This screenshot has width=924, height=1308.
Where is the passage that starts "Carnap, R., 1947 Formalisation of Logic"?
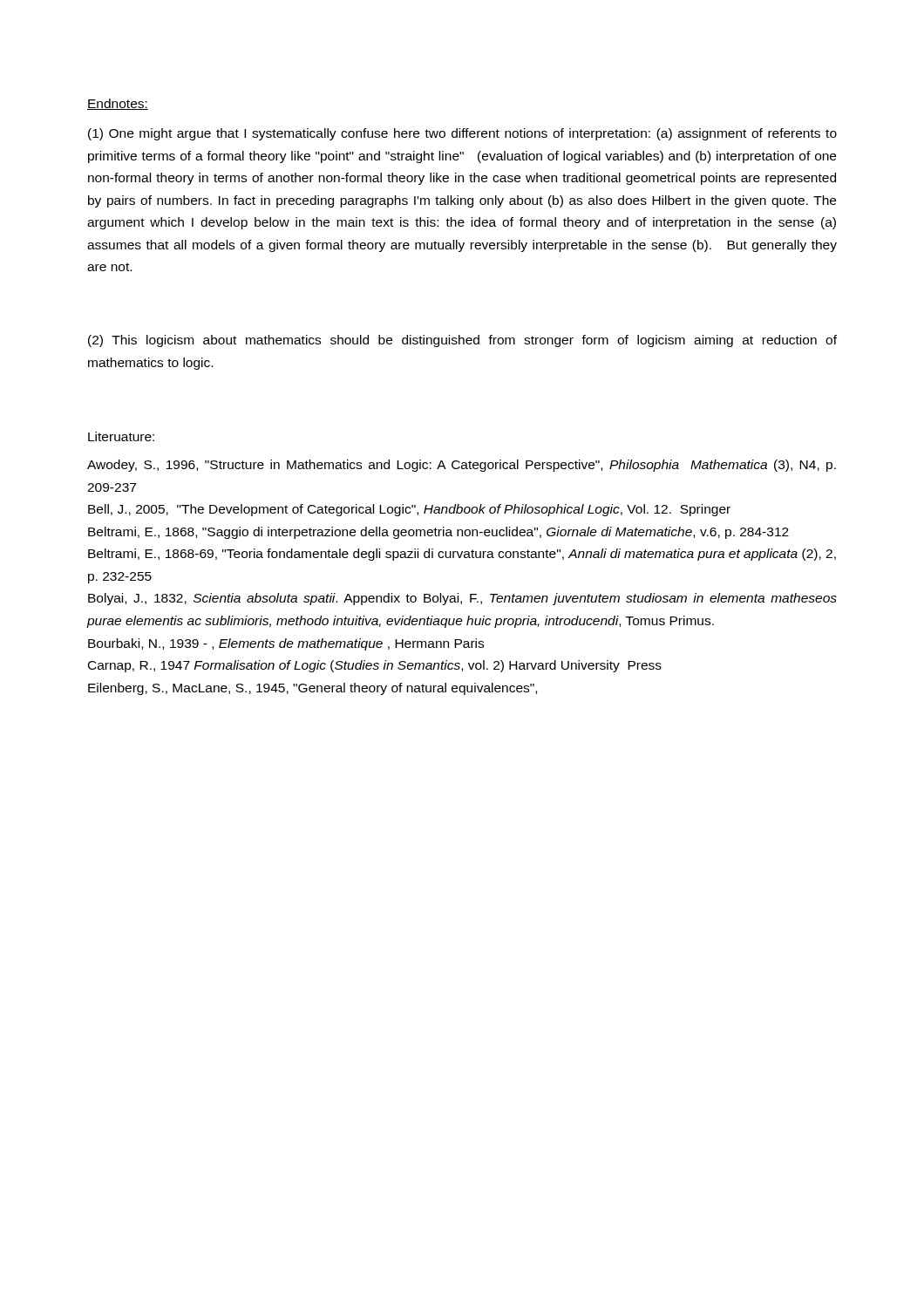pos(374,665)
